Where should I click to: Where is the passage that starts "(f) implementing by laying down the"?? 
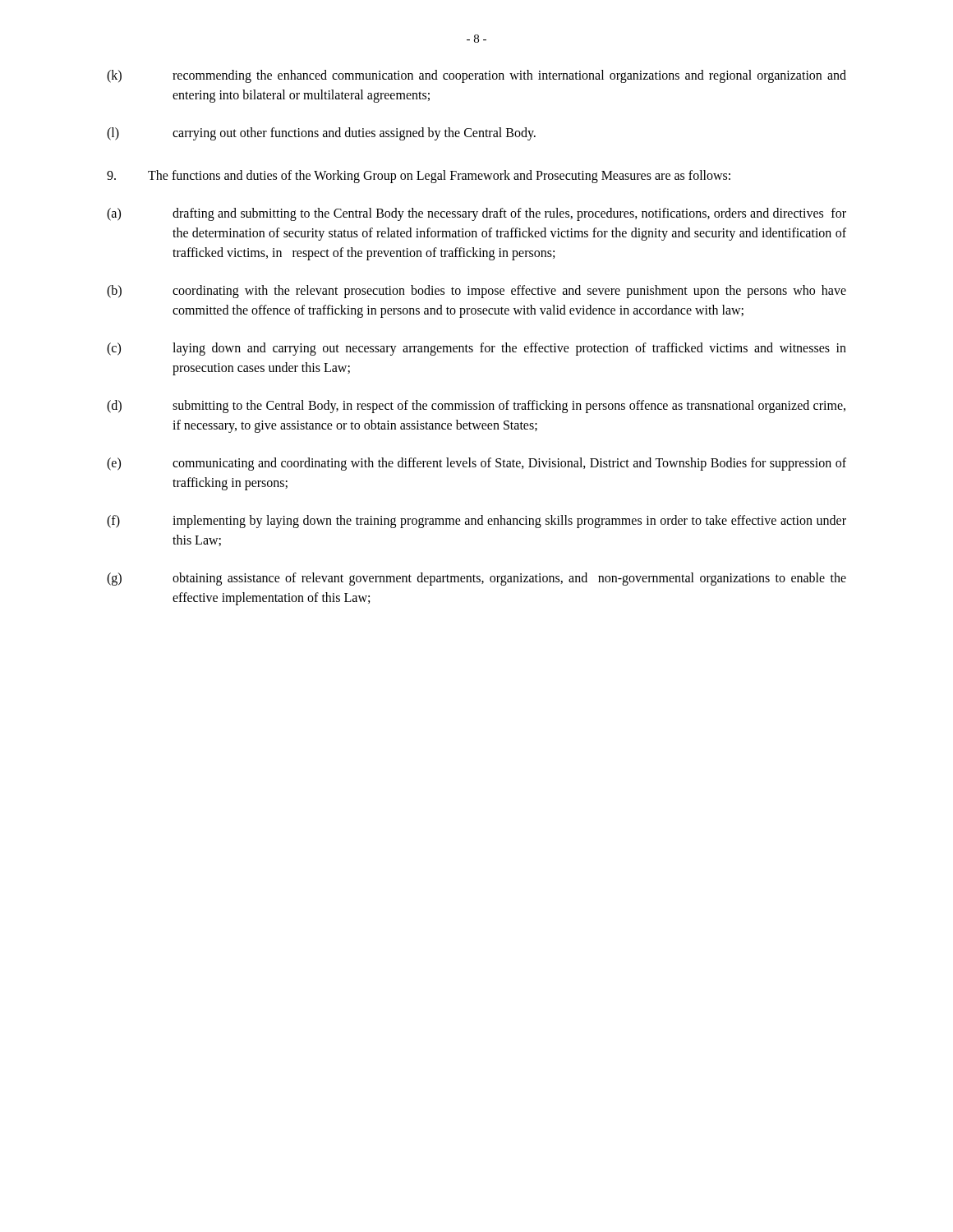[476, 531]
